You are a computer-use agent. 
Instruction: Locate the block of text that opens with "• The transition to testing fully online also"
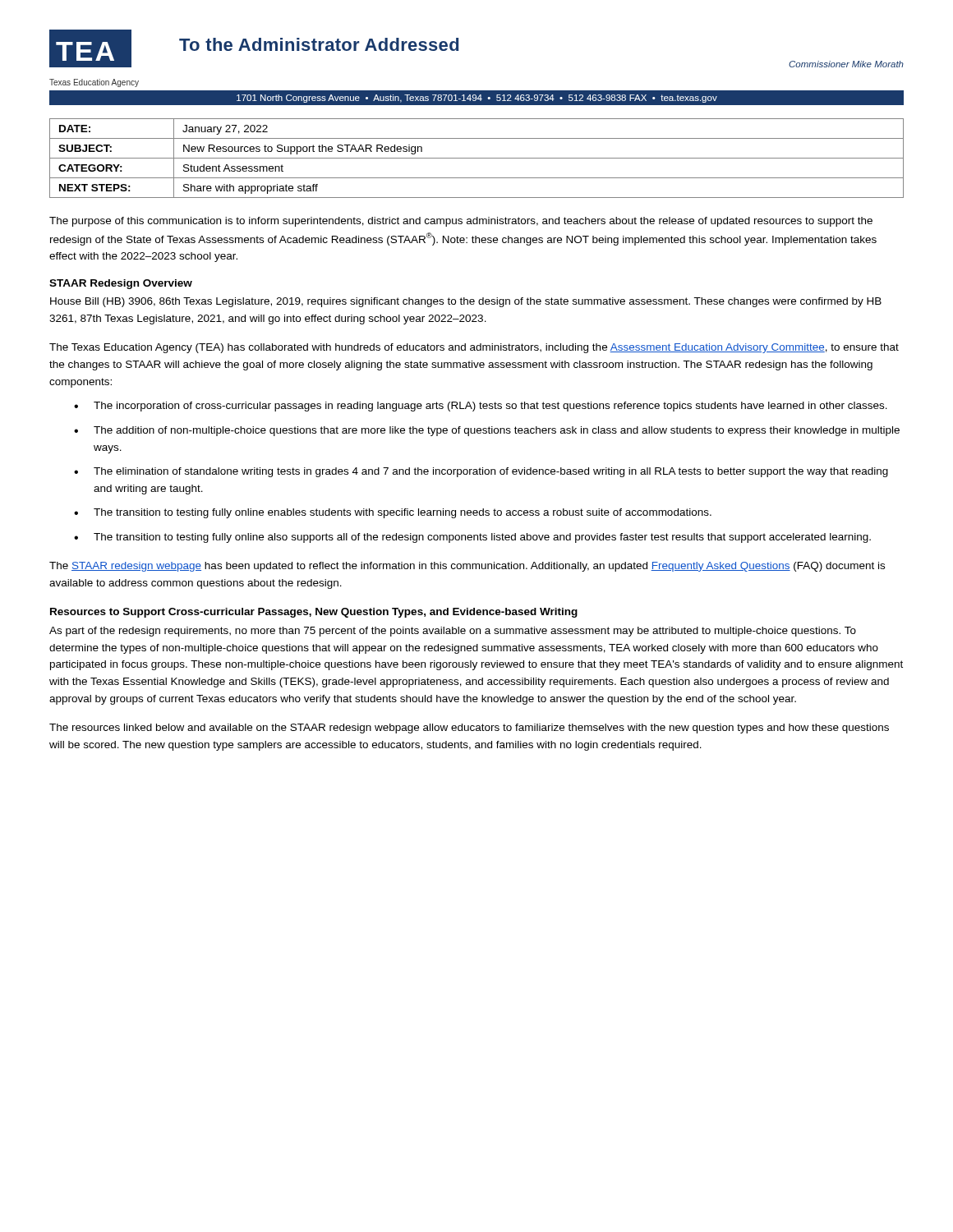click(x=473, y=538)
